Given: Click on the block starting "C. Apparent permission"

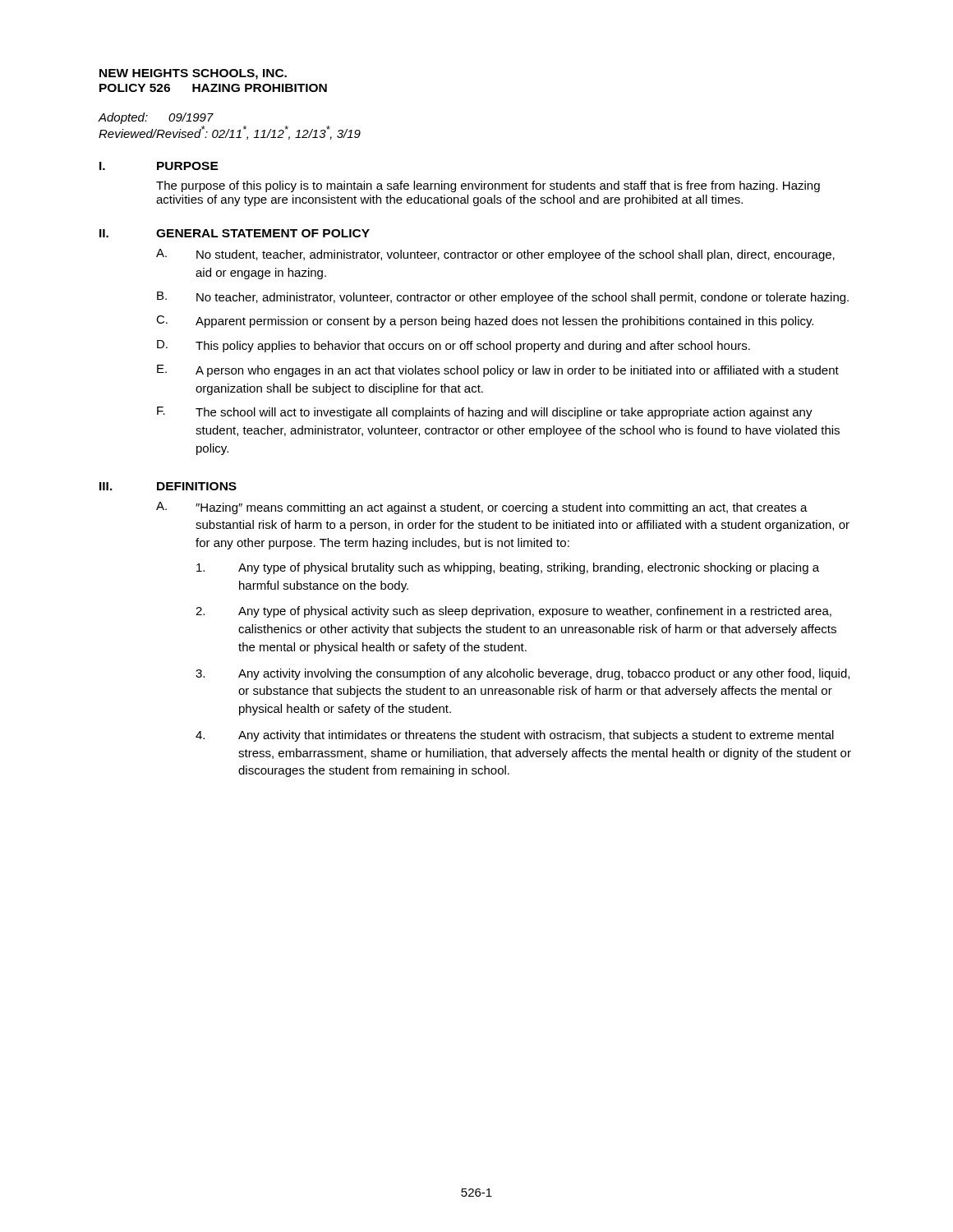Looking at the screenshot, I should [x=505, y=321].
